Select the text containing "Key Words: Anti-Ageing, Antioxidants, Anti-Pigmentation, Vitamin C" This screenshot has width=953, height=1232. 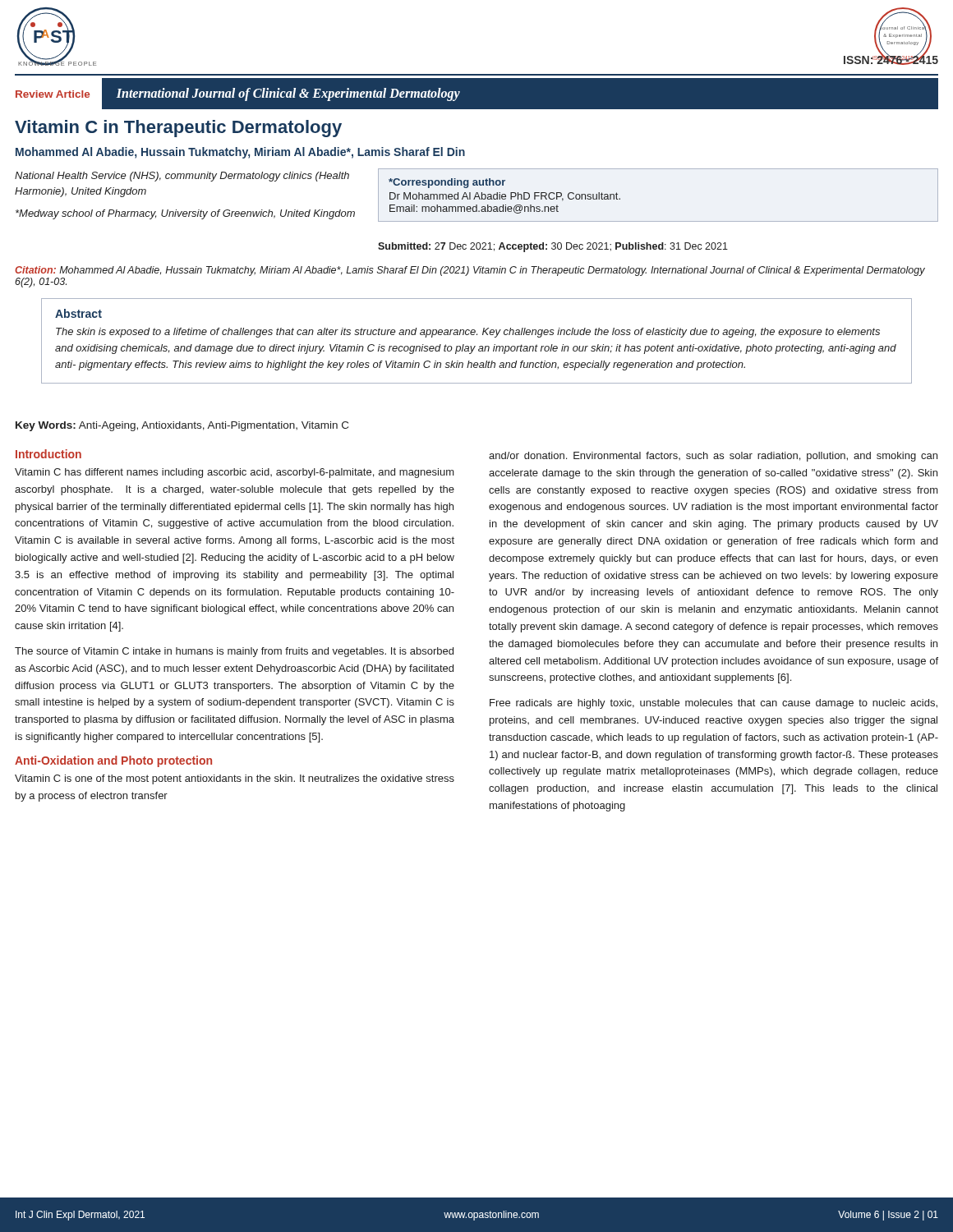coord(182,425)
